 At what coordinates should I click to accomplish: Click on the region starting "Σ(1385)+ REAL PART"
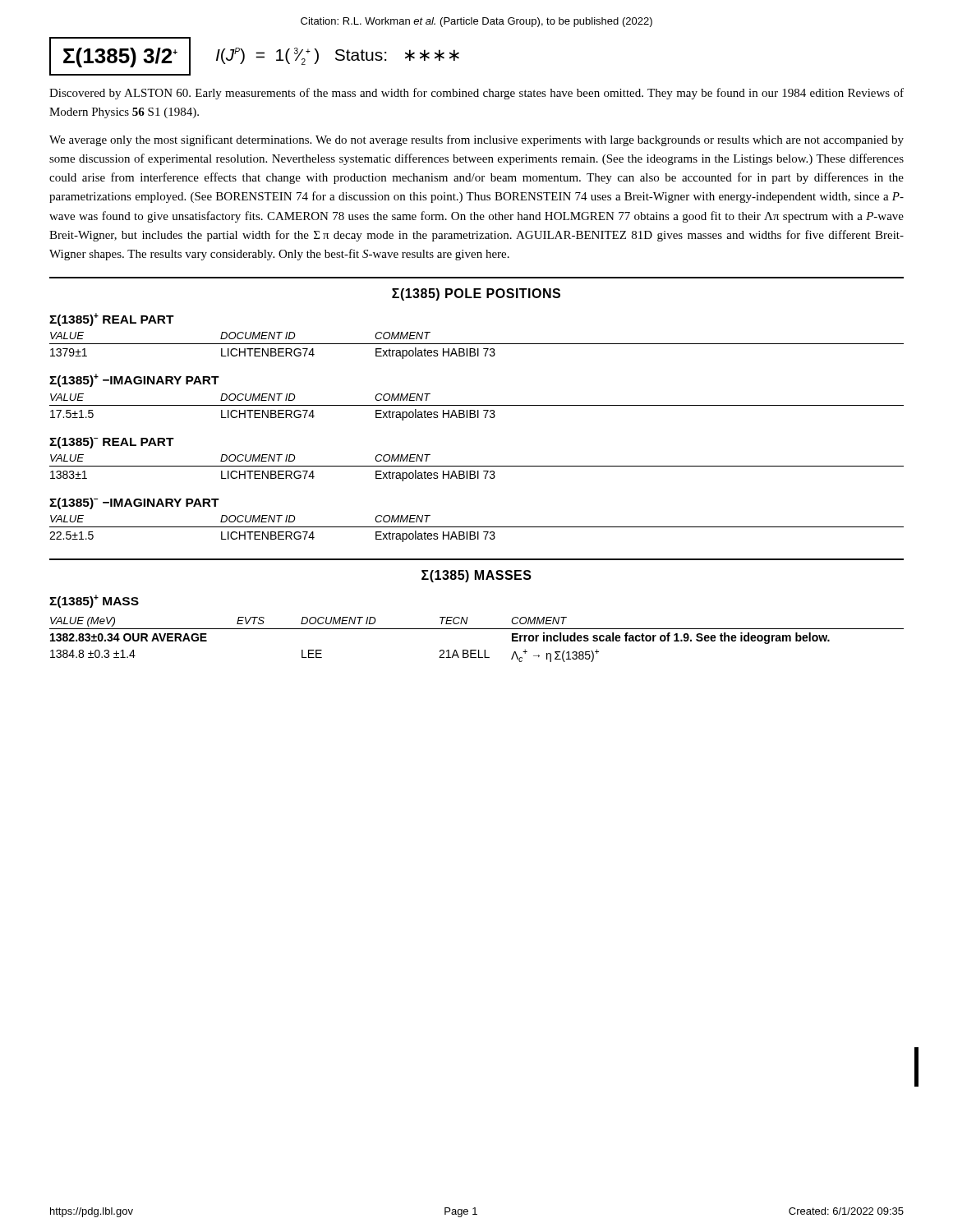click(x=112, y=319)
